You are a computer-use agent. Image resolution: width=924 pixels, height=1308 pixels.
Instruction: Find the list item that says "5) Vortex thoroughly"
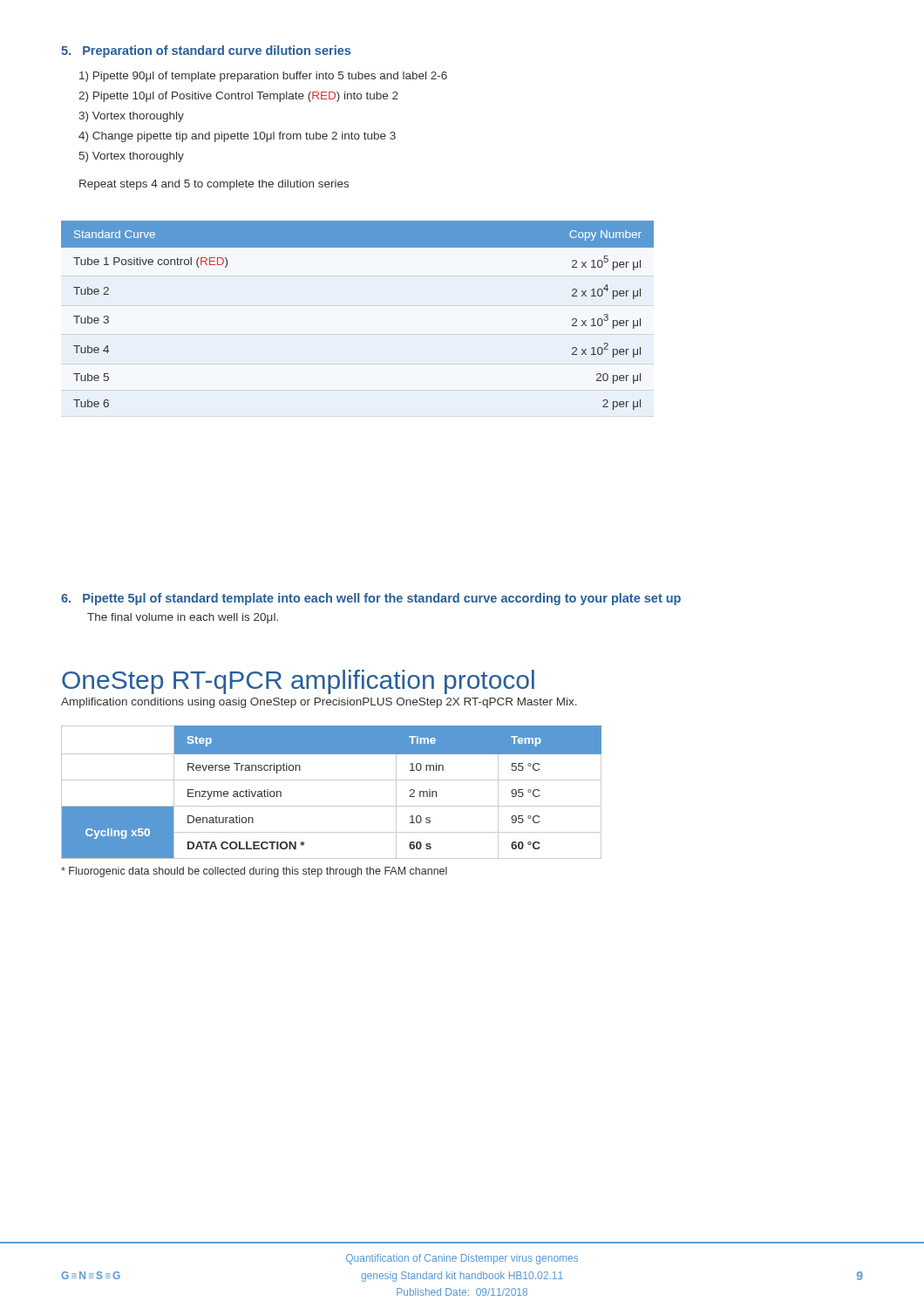tap(131, 155)
